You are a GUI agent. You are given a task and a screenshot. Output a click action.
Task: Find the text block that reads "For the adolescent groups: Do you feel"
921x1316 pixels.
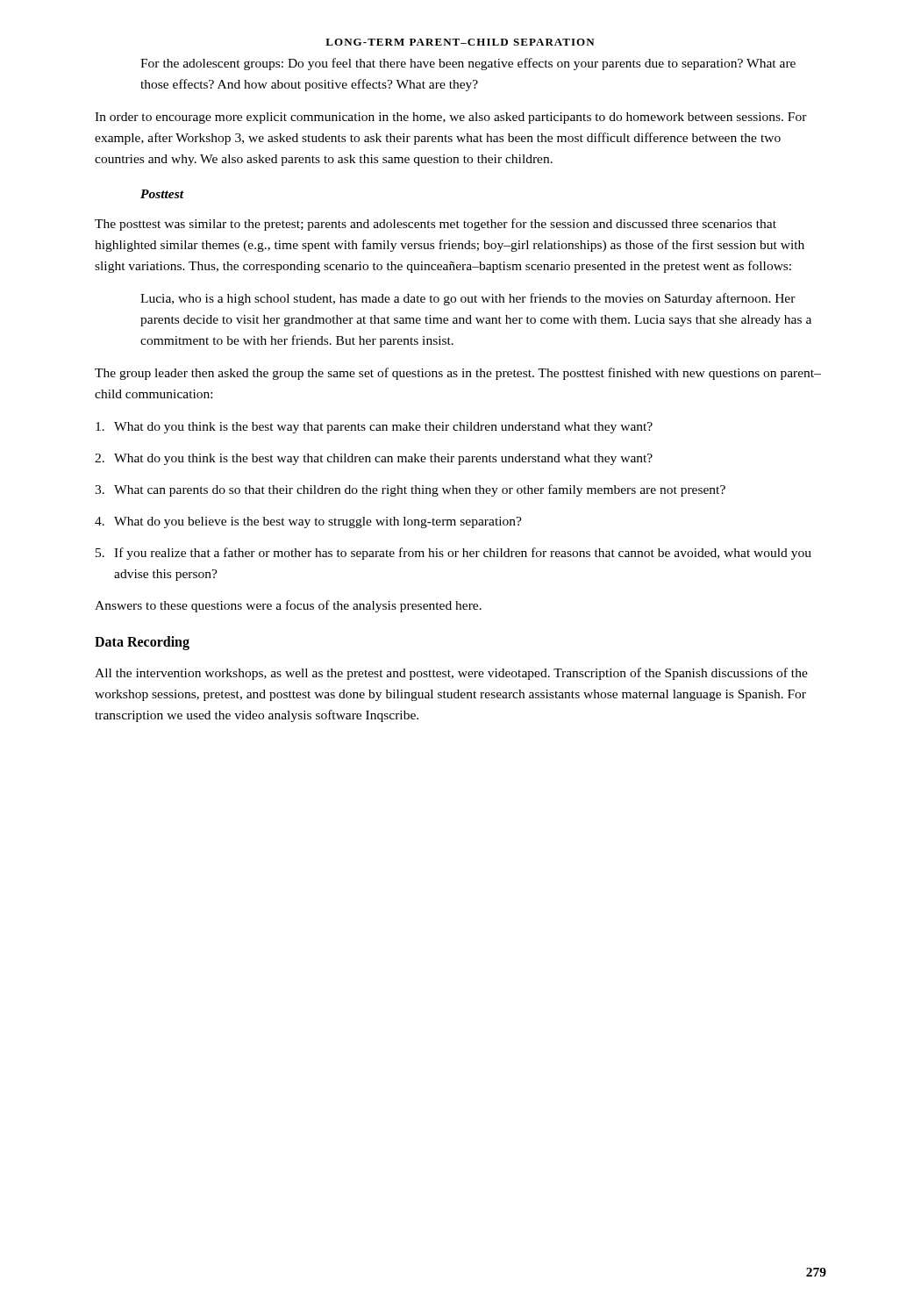[468, 73]
